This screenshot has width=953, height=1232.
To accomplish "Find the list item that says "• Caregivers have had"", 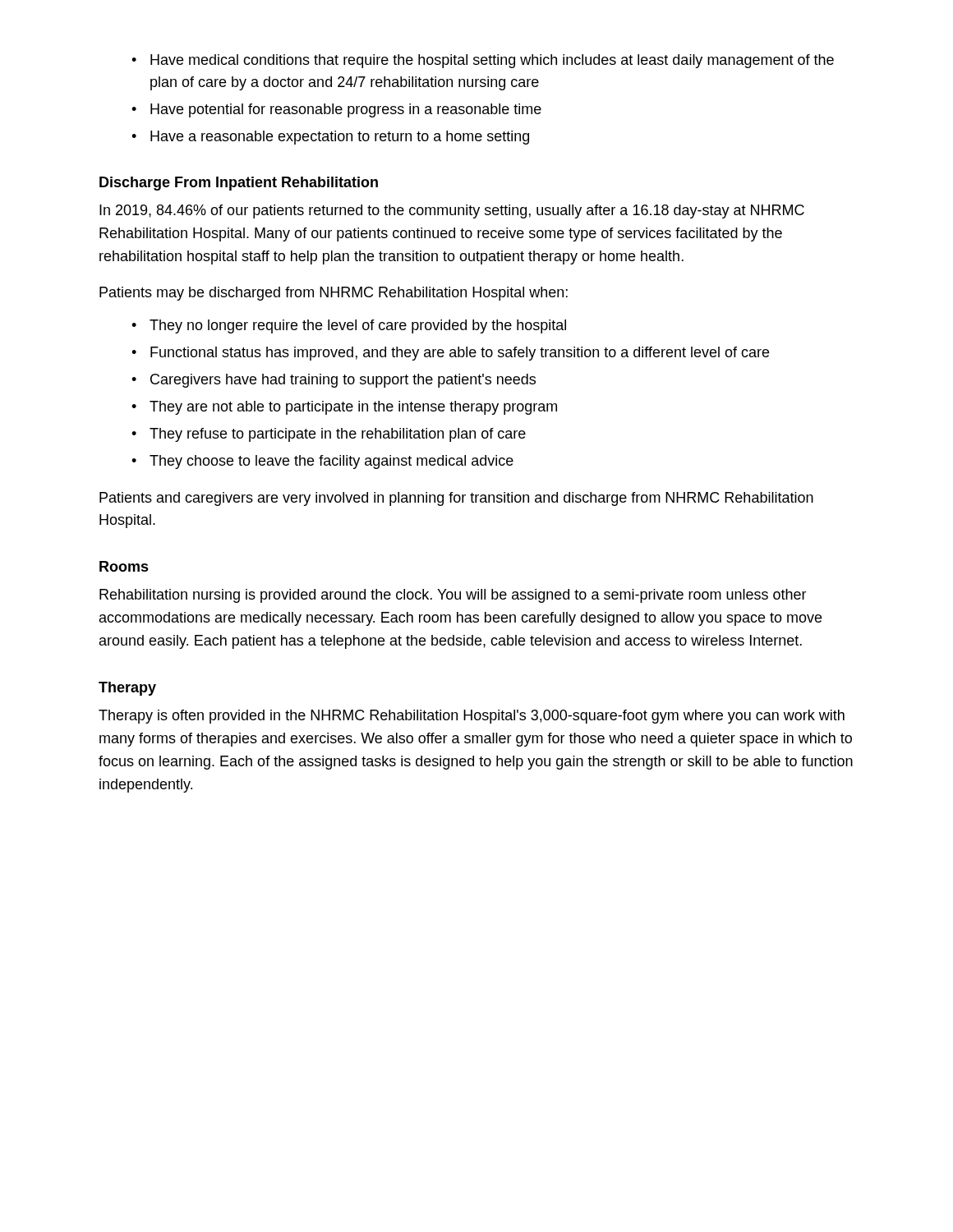I will [x=493, y=379].
